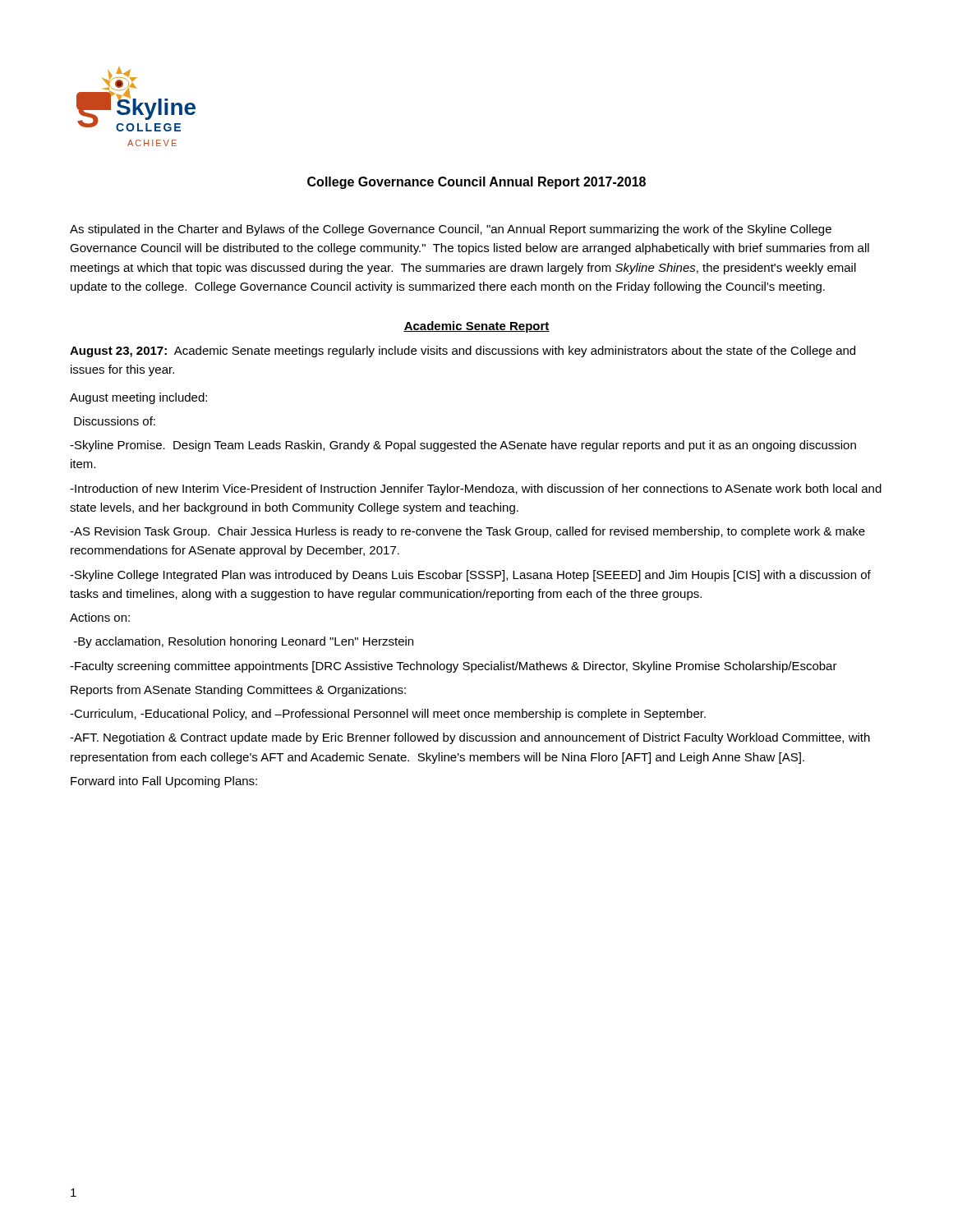Locate the title that opens with "College Governance Council"

[476, 182]
